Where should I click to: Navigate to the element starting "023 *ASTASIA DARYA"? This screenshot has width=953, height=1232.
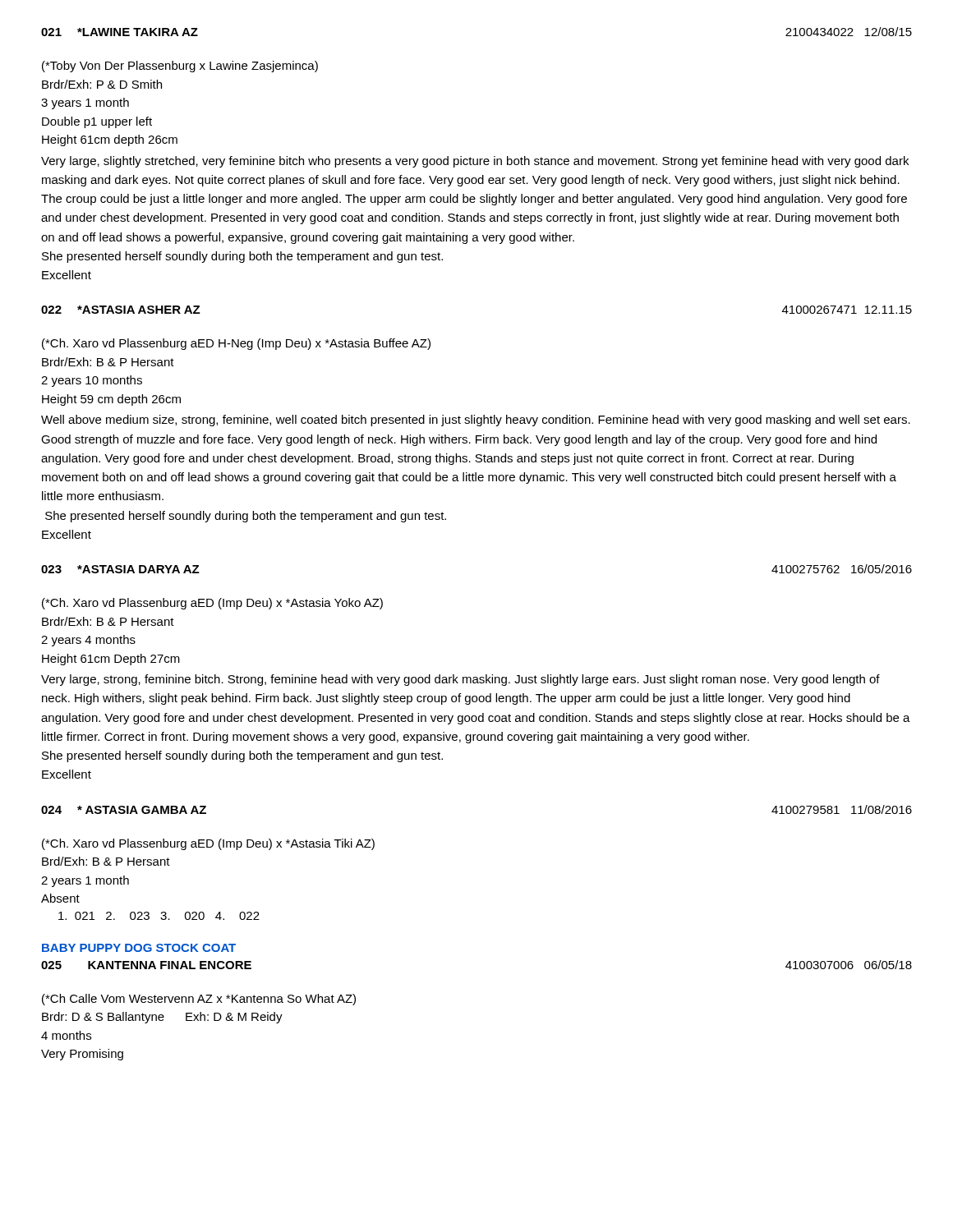47,569
